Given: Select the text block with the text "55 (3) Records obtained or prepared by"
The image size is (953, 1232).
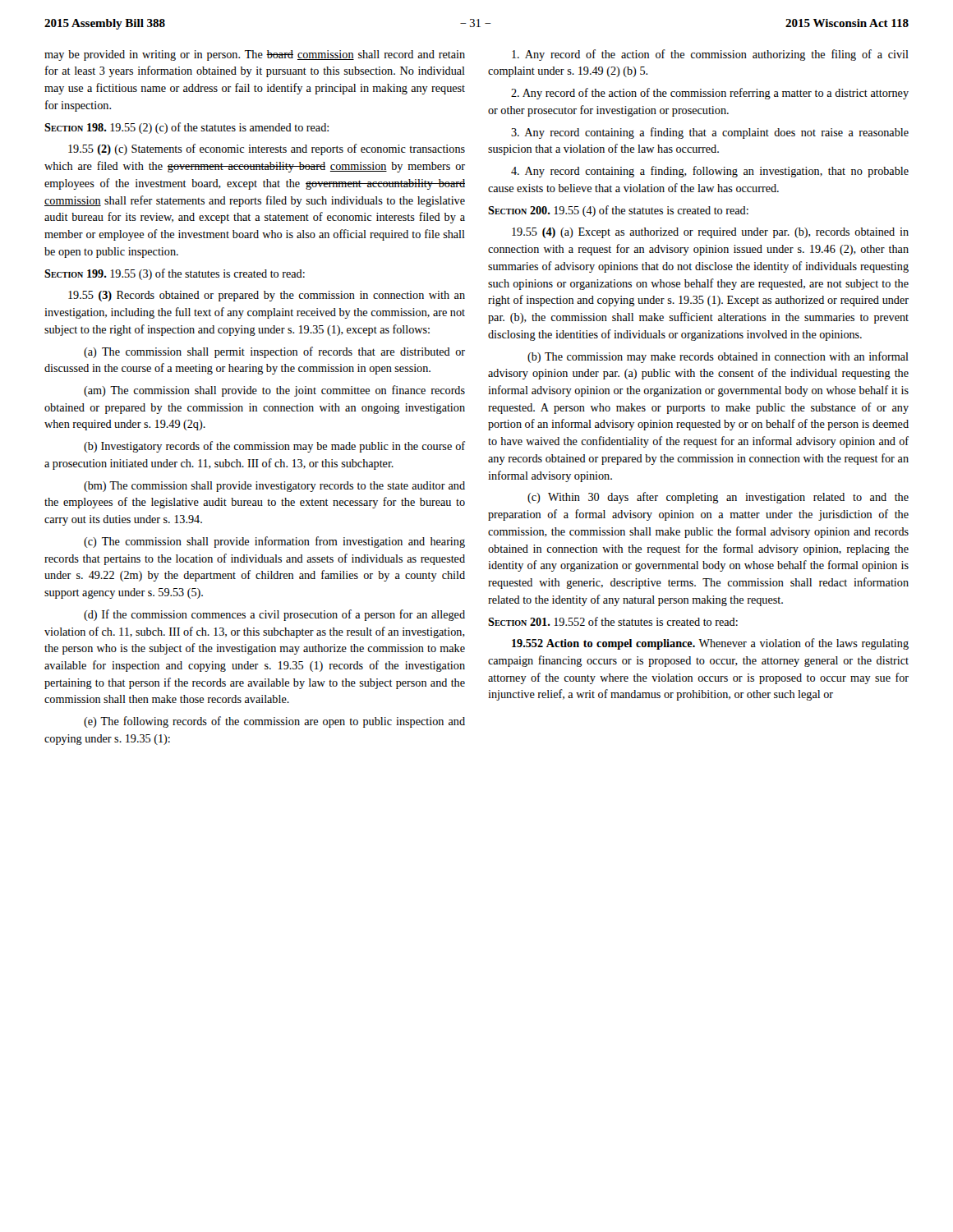Looking at the screenshot, I should pos(255,312).
